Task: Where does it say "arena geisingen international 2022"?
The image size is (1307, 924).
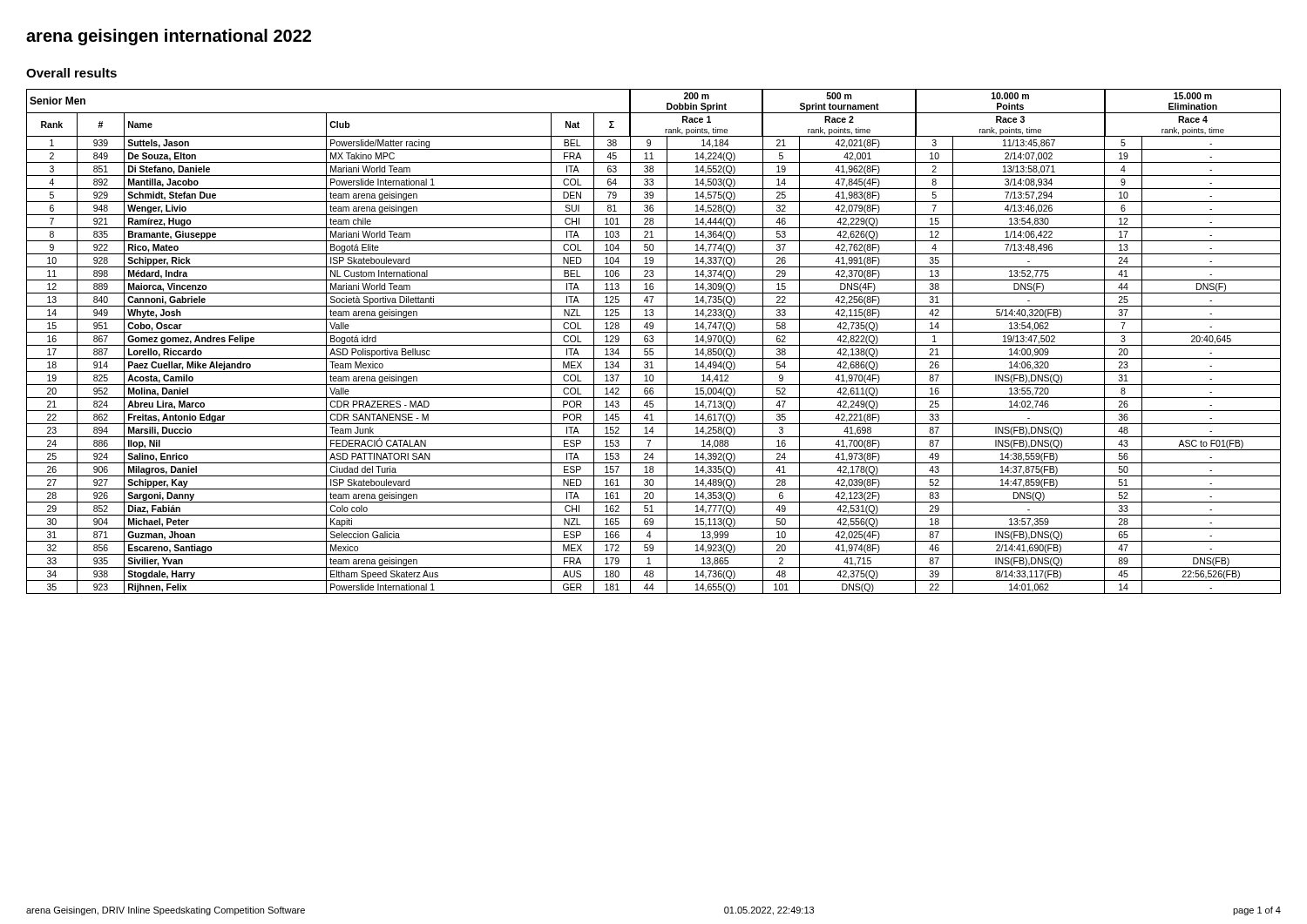Action: [x=169, y=36]
